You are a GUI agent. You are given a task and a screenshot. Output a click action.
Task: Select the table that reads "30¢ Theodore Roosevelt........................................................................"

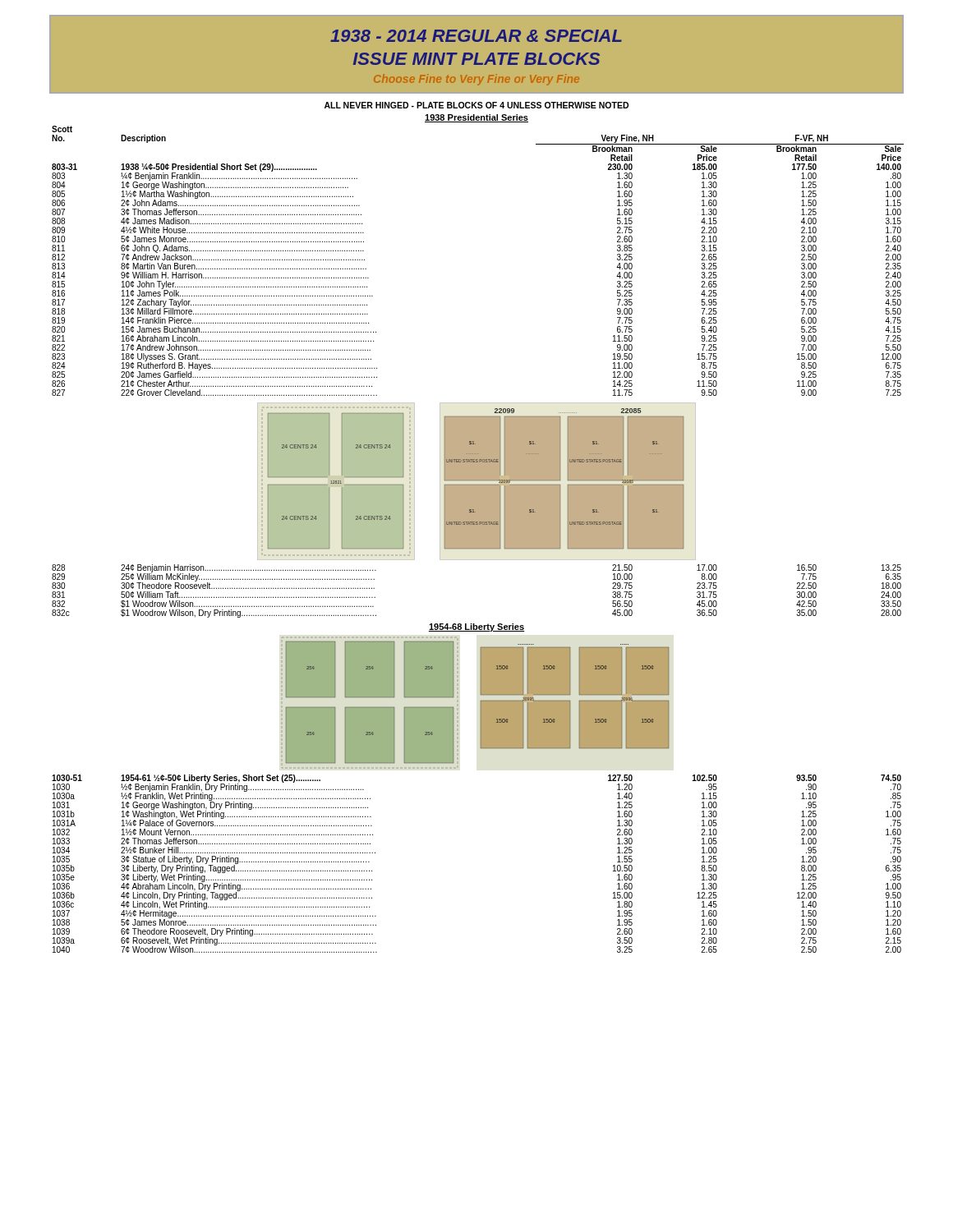476,590
